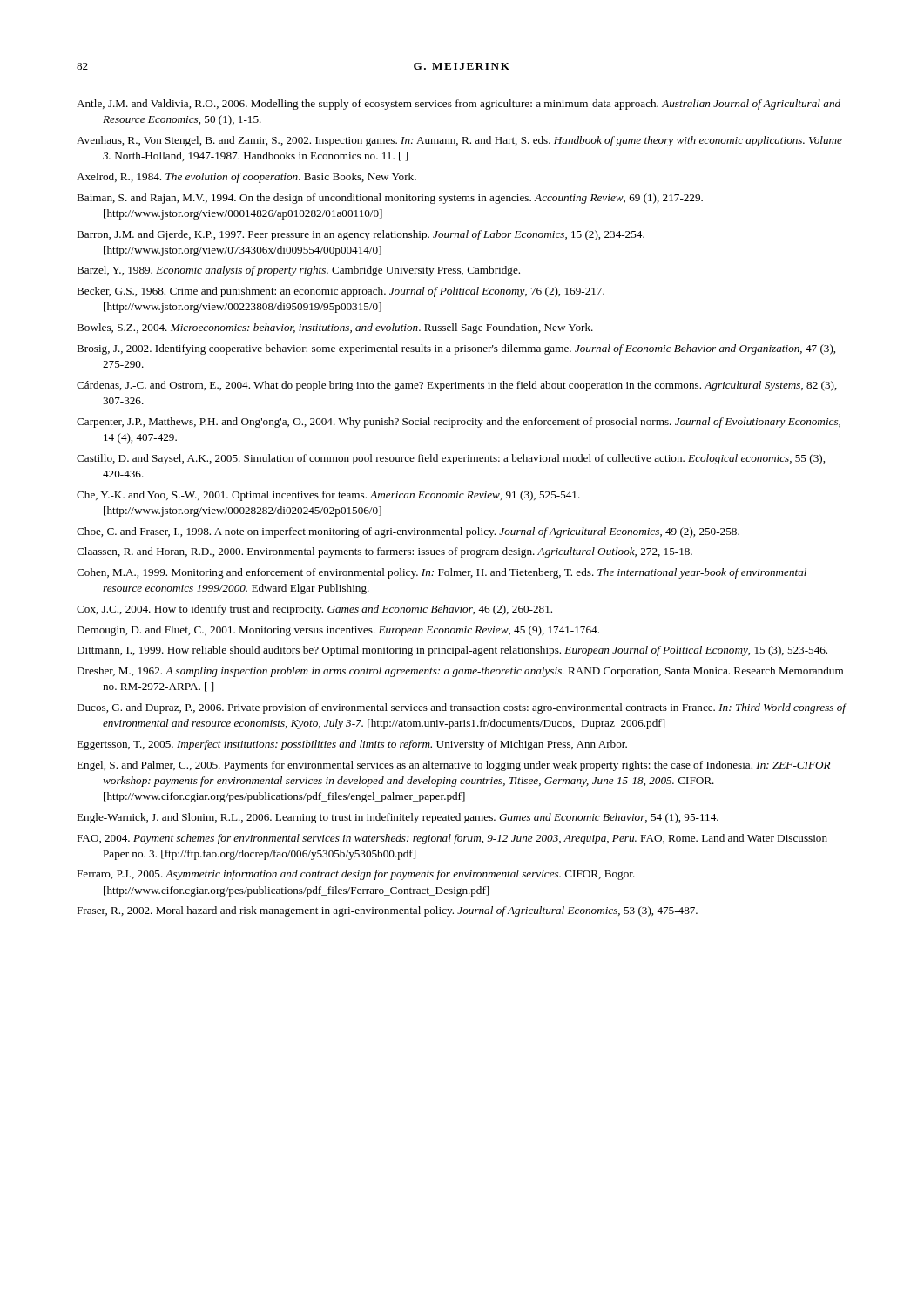Locate the region starting "Brosig, J., 2002. Identifying cooperative"

(x=456, y=356)
